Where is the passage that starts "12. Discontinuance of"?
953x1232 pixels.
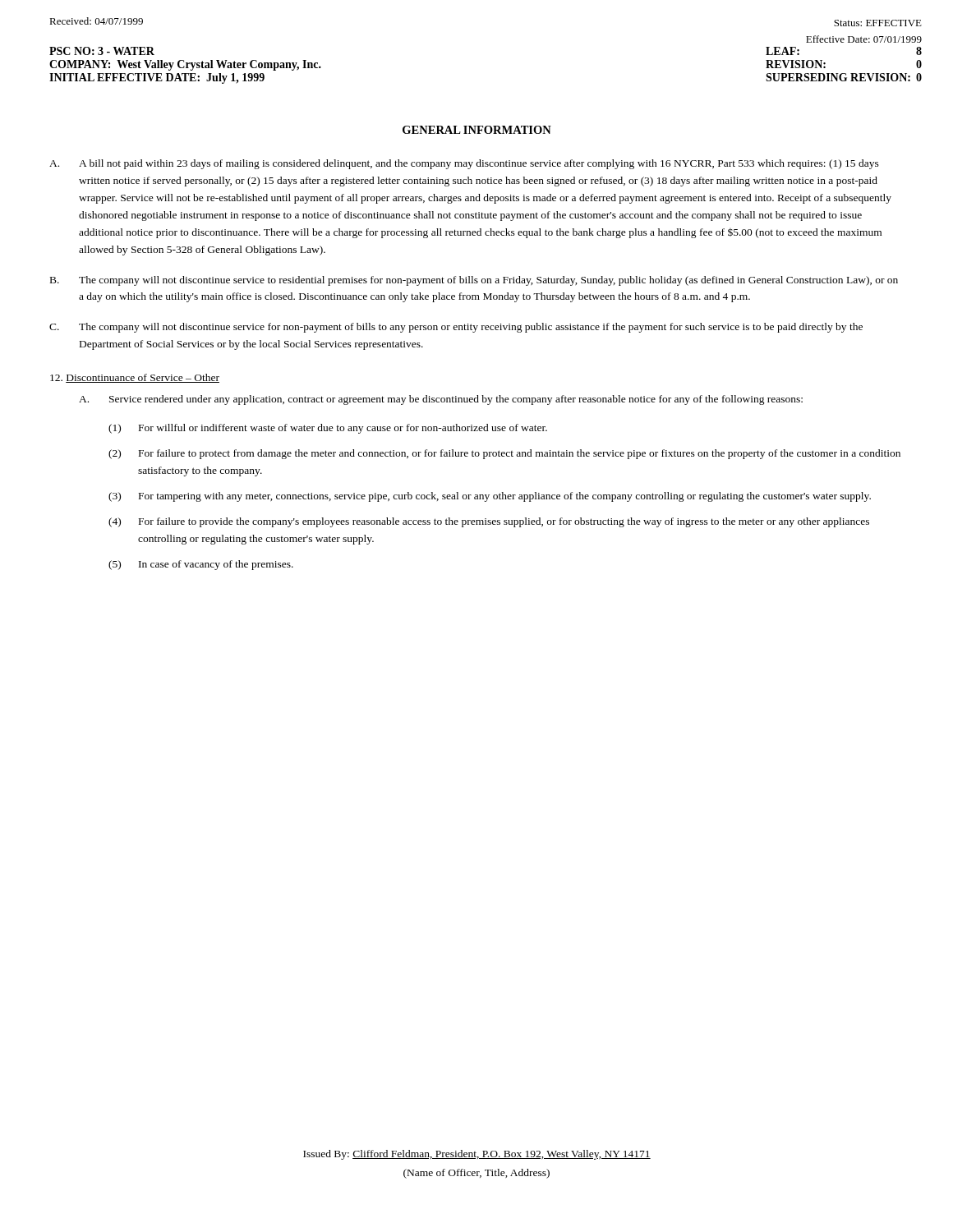(x=134, y=378)
